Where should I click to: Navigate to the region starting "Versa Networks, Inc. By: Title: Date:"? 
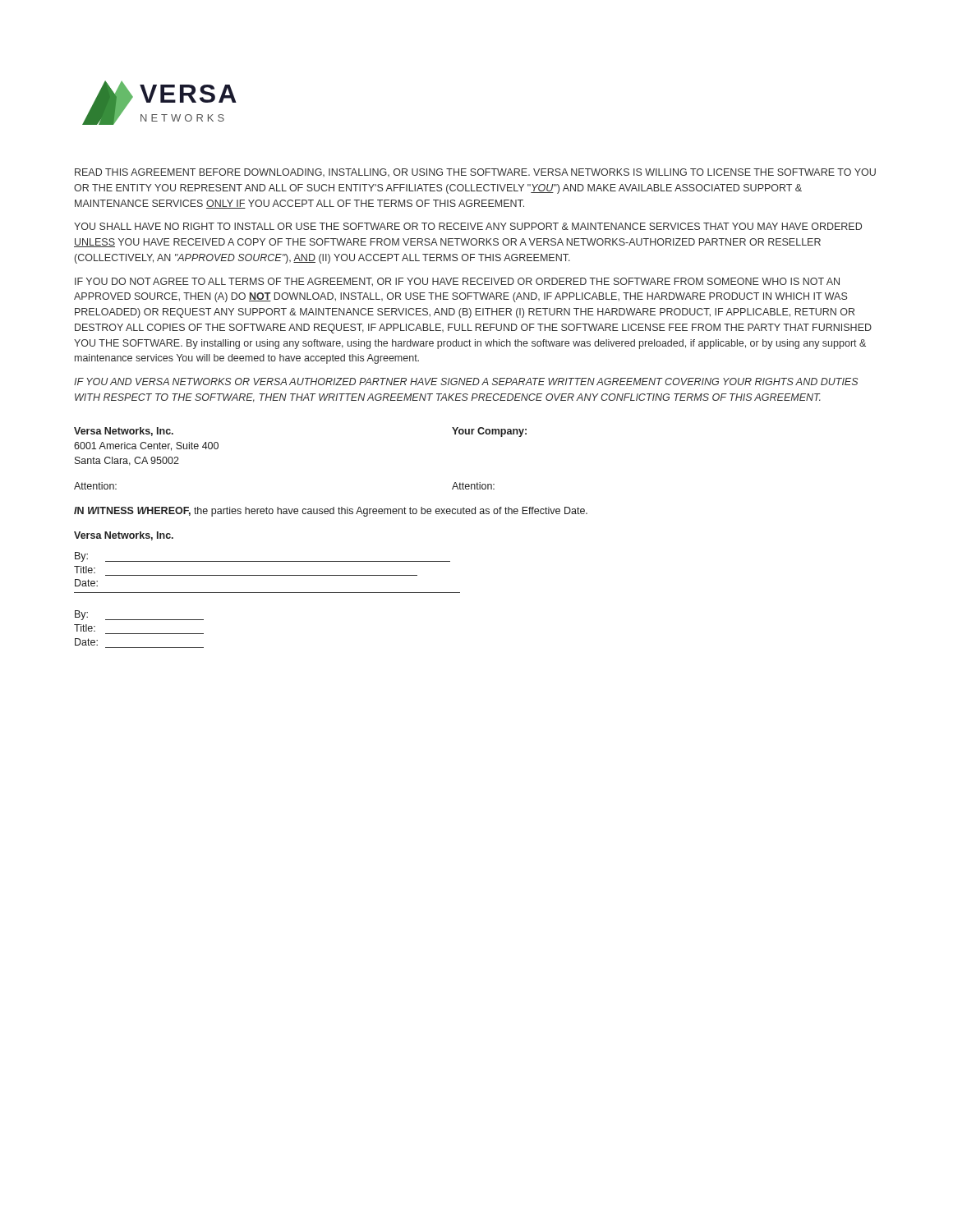(124, 536)
